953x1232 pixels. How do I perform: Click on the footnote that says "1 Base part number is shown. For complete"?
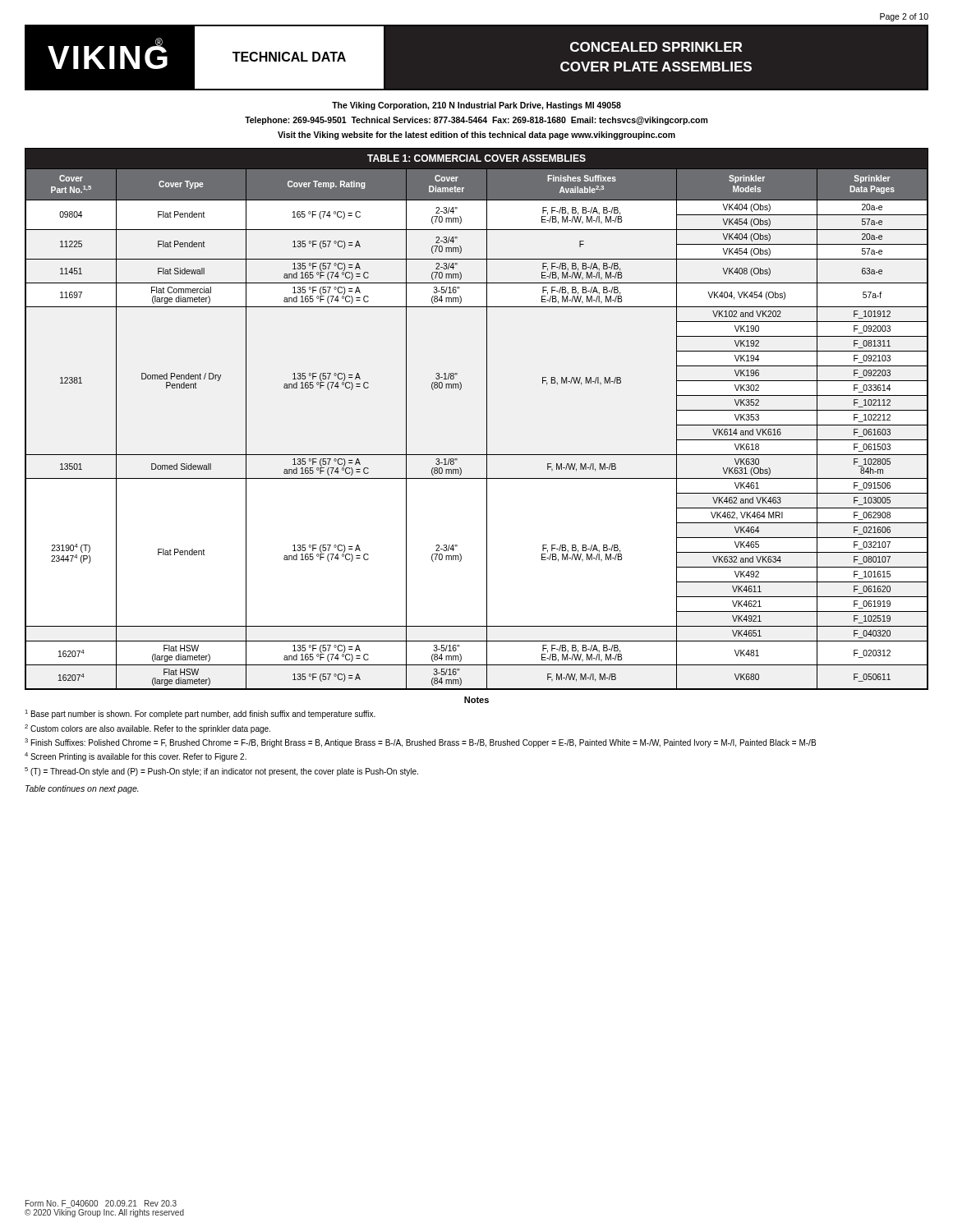click(200, 714)
